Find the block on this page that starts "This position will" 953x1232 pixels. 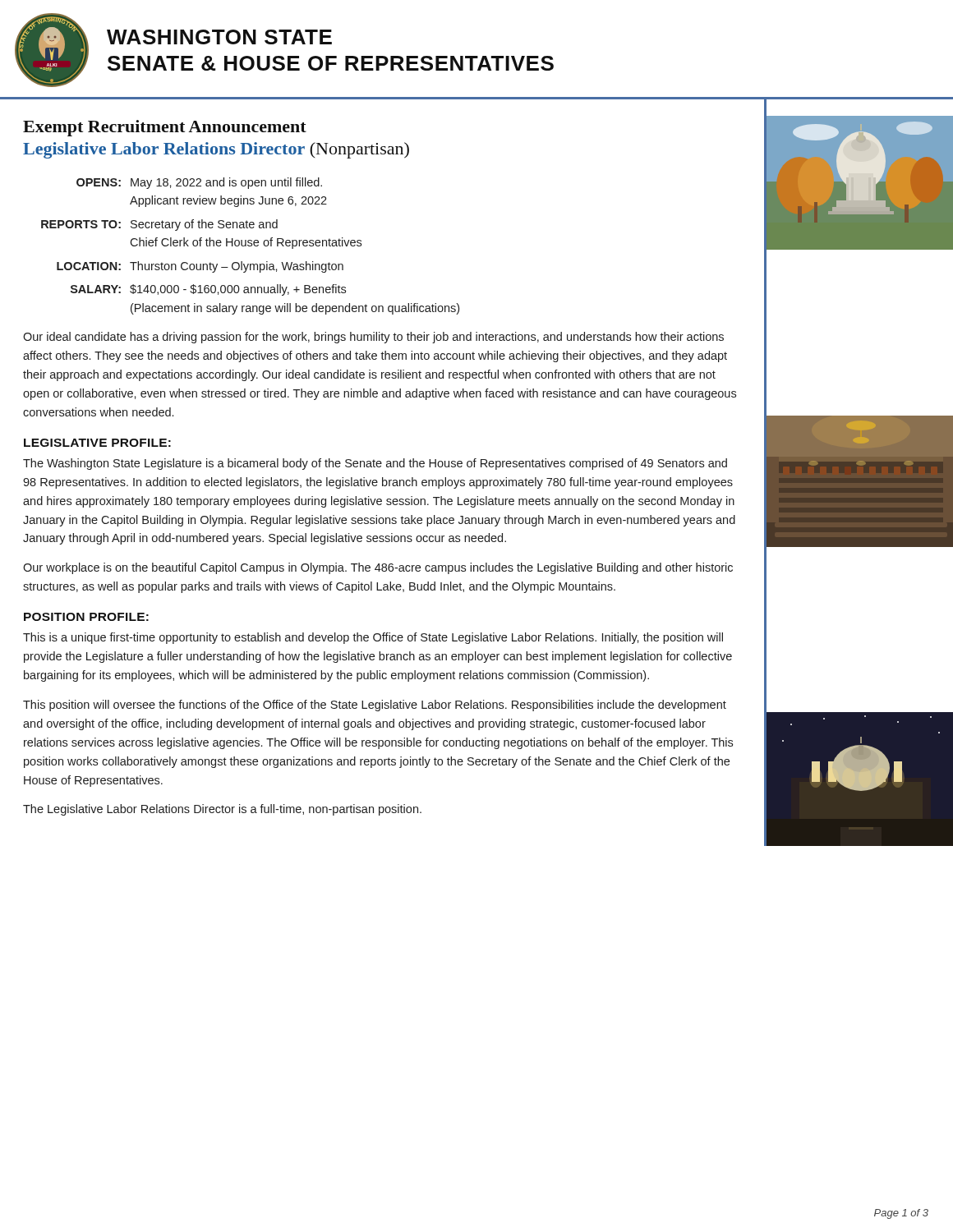[x=378, y=742]
